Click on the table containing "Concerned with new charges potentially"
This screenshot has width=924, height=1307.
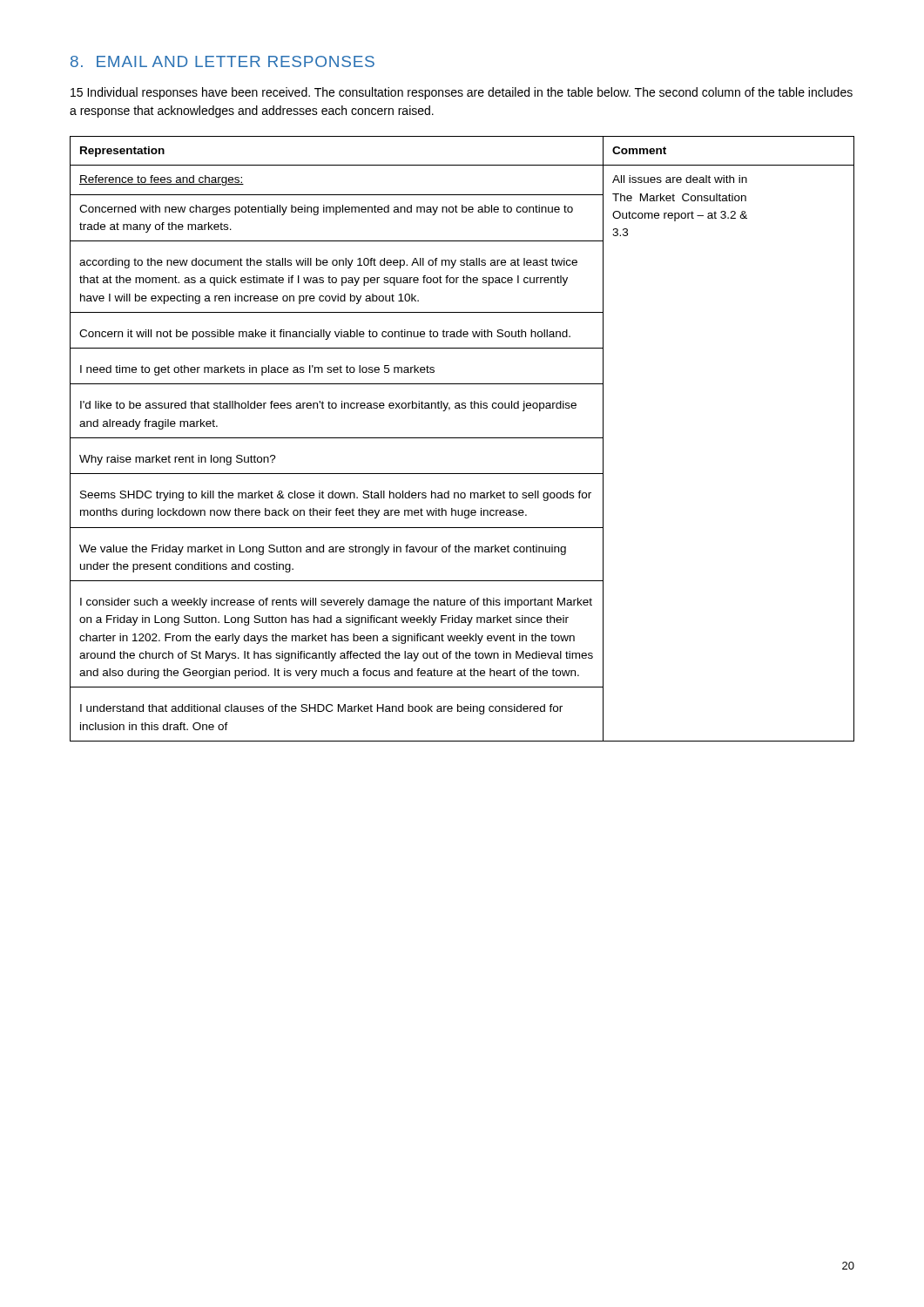click(462, 439)
